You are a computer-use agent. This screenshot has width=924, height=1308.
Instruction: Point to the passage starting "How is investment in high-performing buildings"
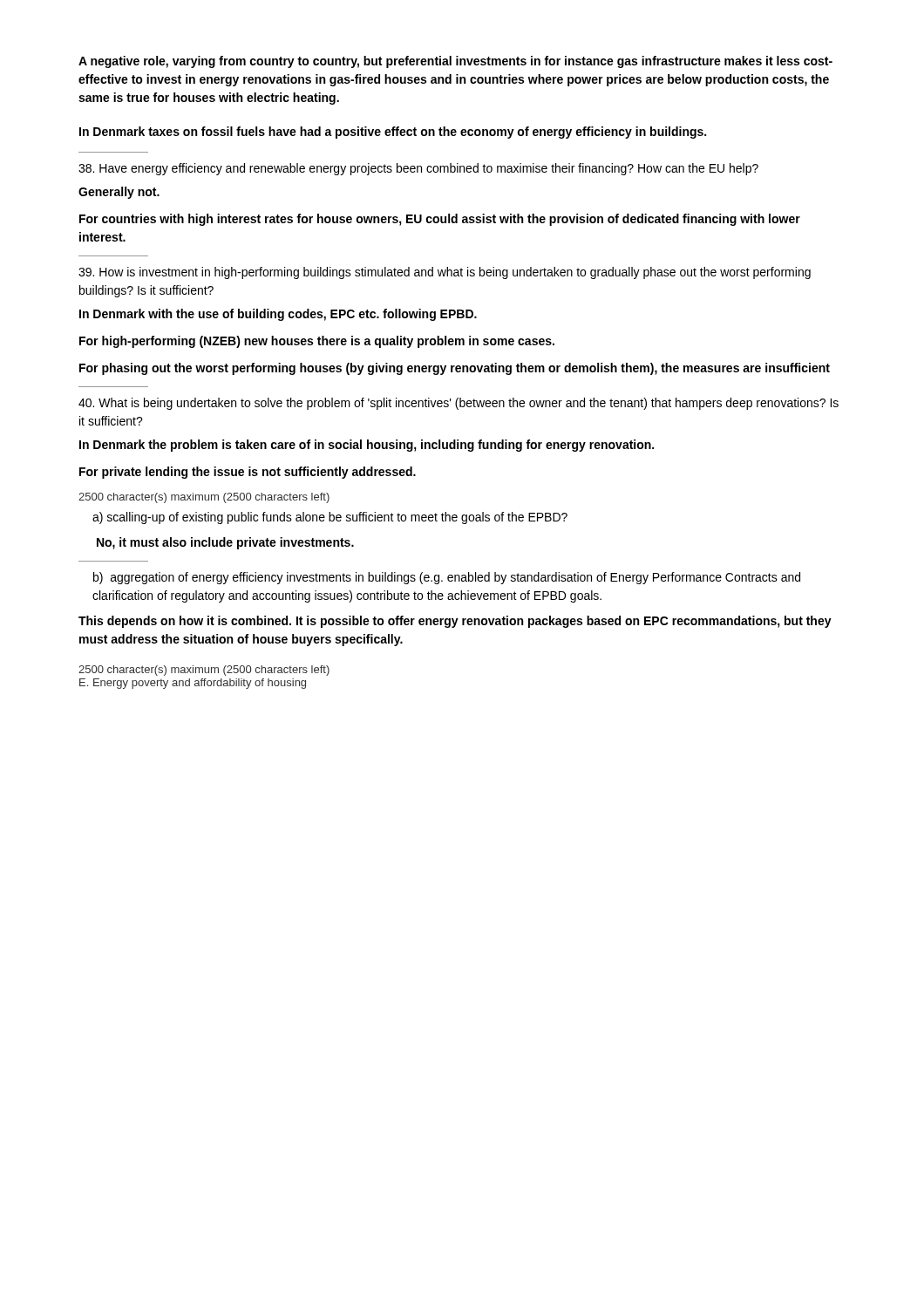pyautogui.click(x=445, y=281)
